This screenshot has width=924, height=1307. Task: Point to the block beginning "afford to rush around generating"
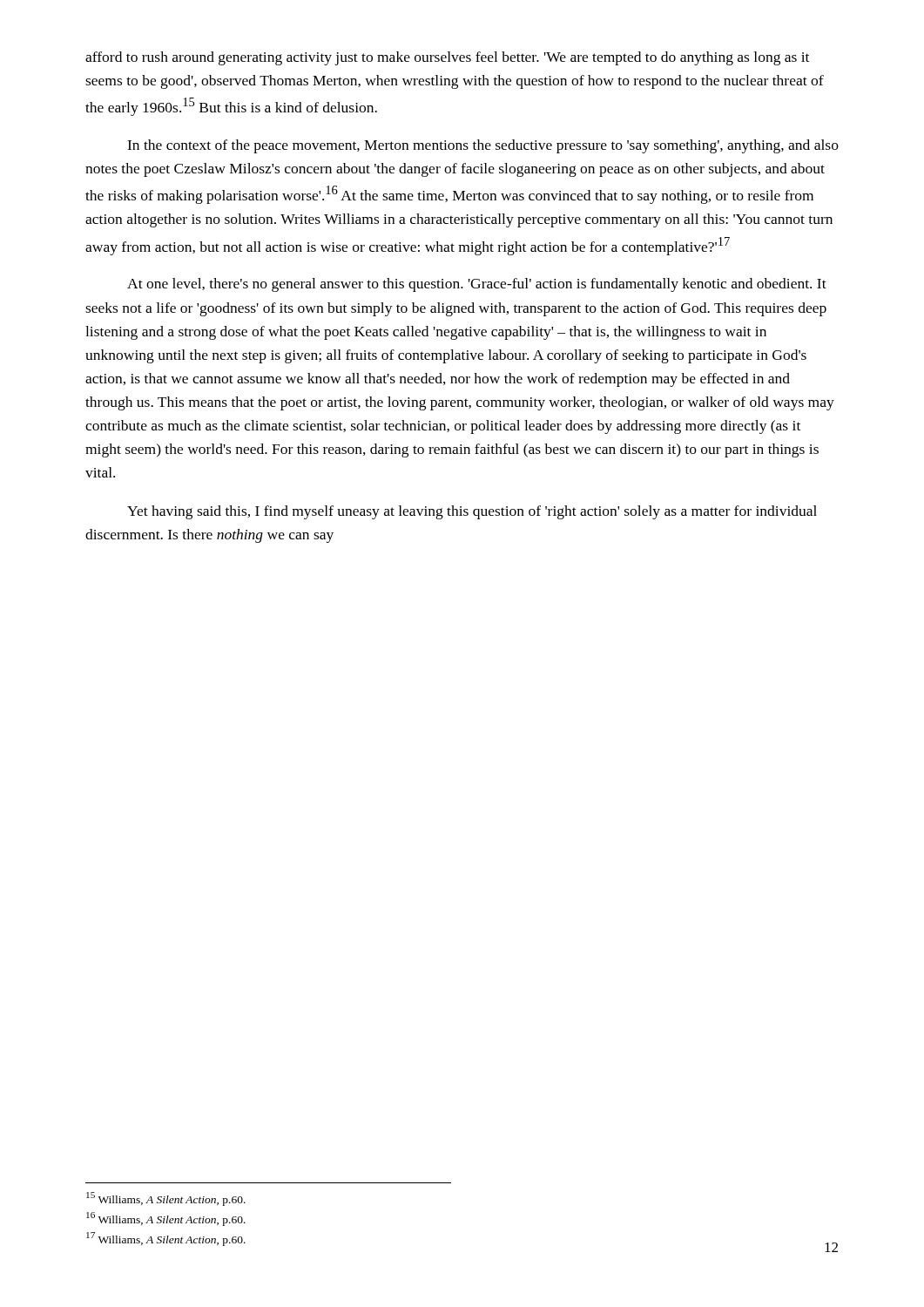tap(454, 82)
